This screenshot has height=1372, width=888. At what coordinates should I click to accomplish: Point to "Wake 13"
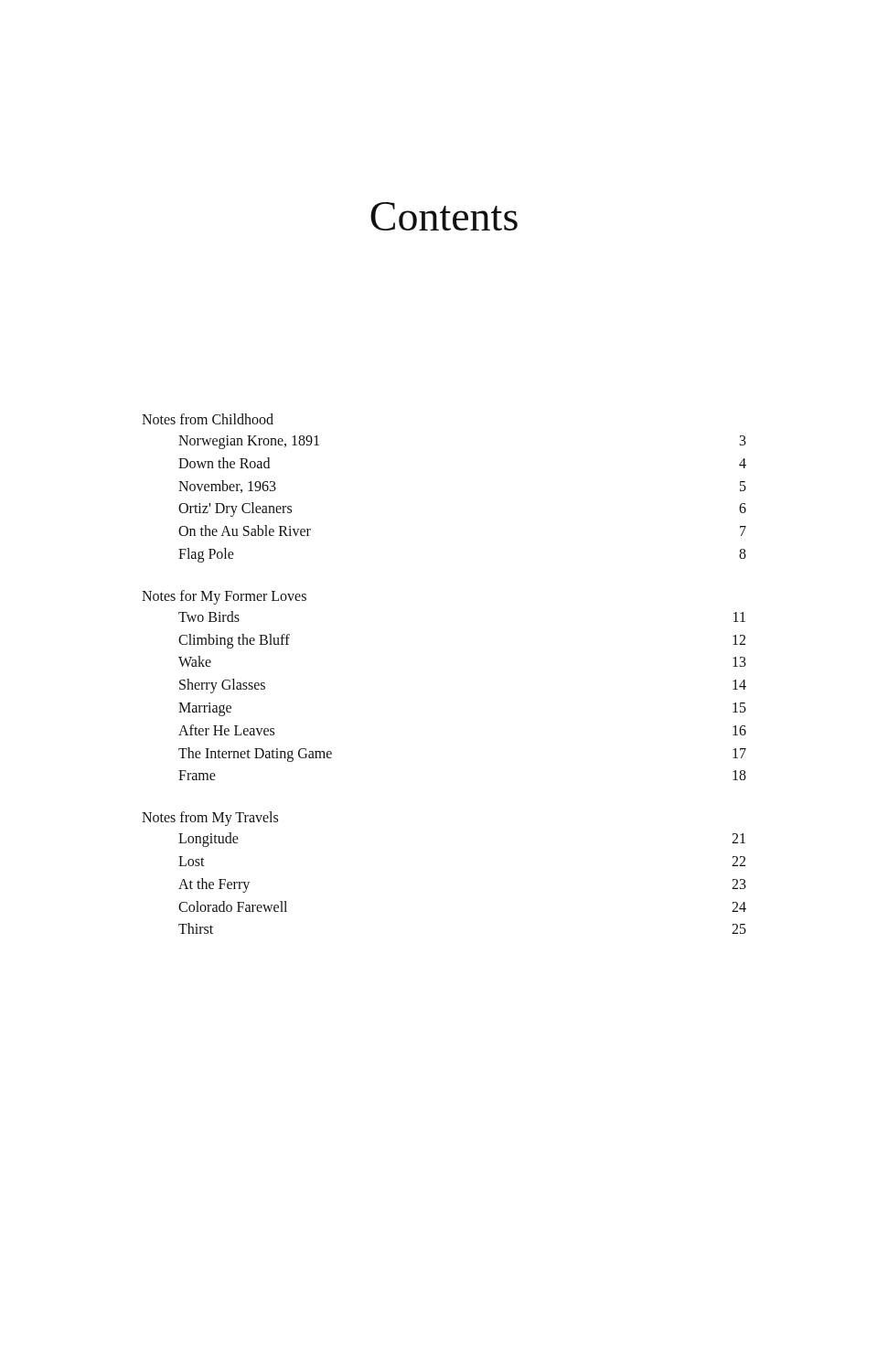pos(195,661)
